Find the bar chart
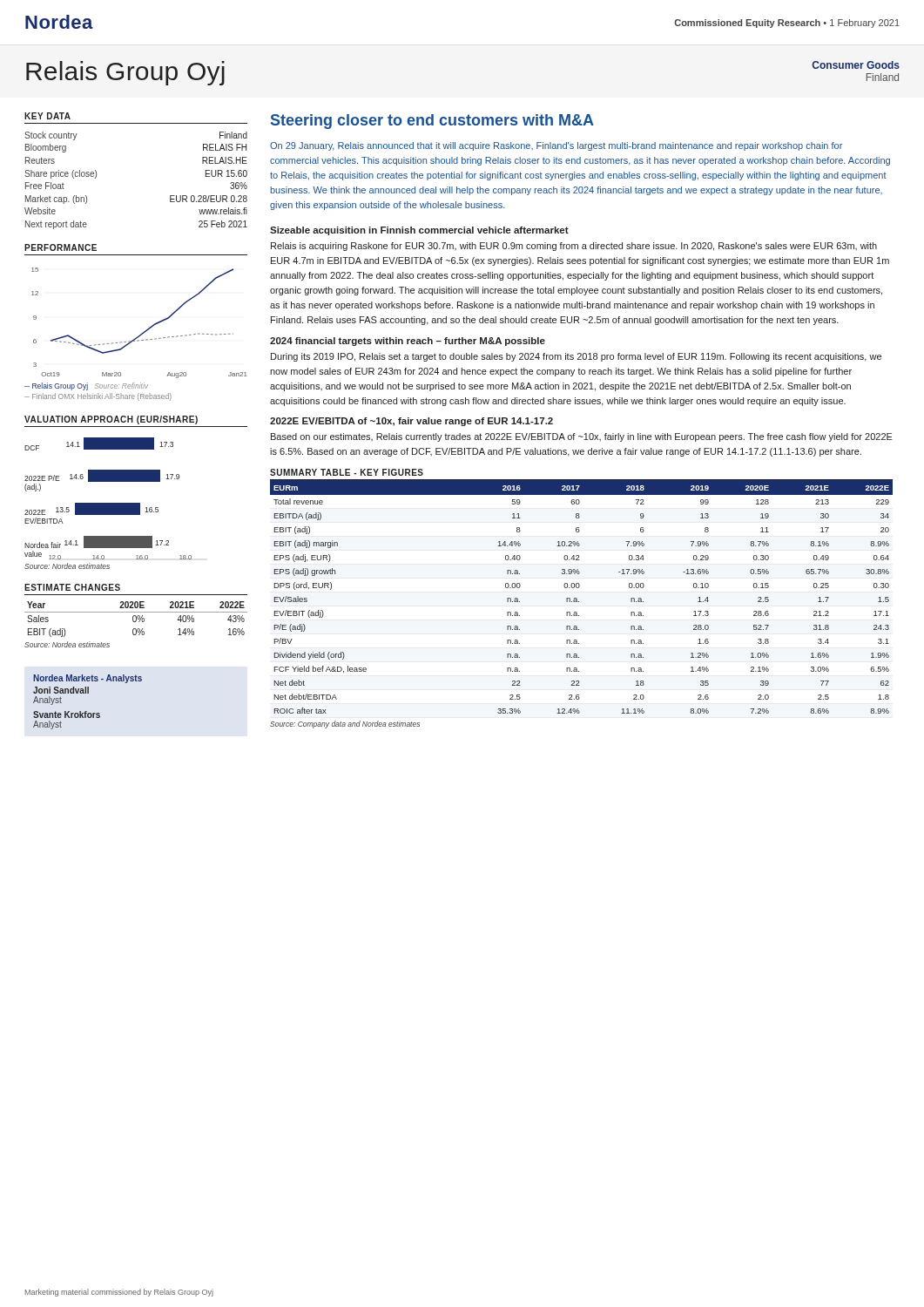 136,495
